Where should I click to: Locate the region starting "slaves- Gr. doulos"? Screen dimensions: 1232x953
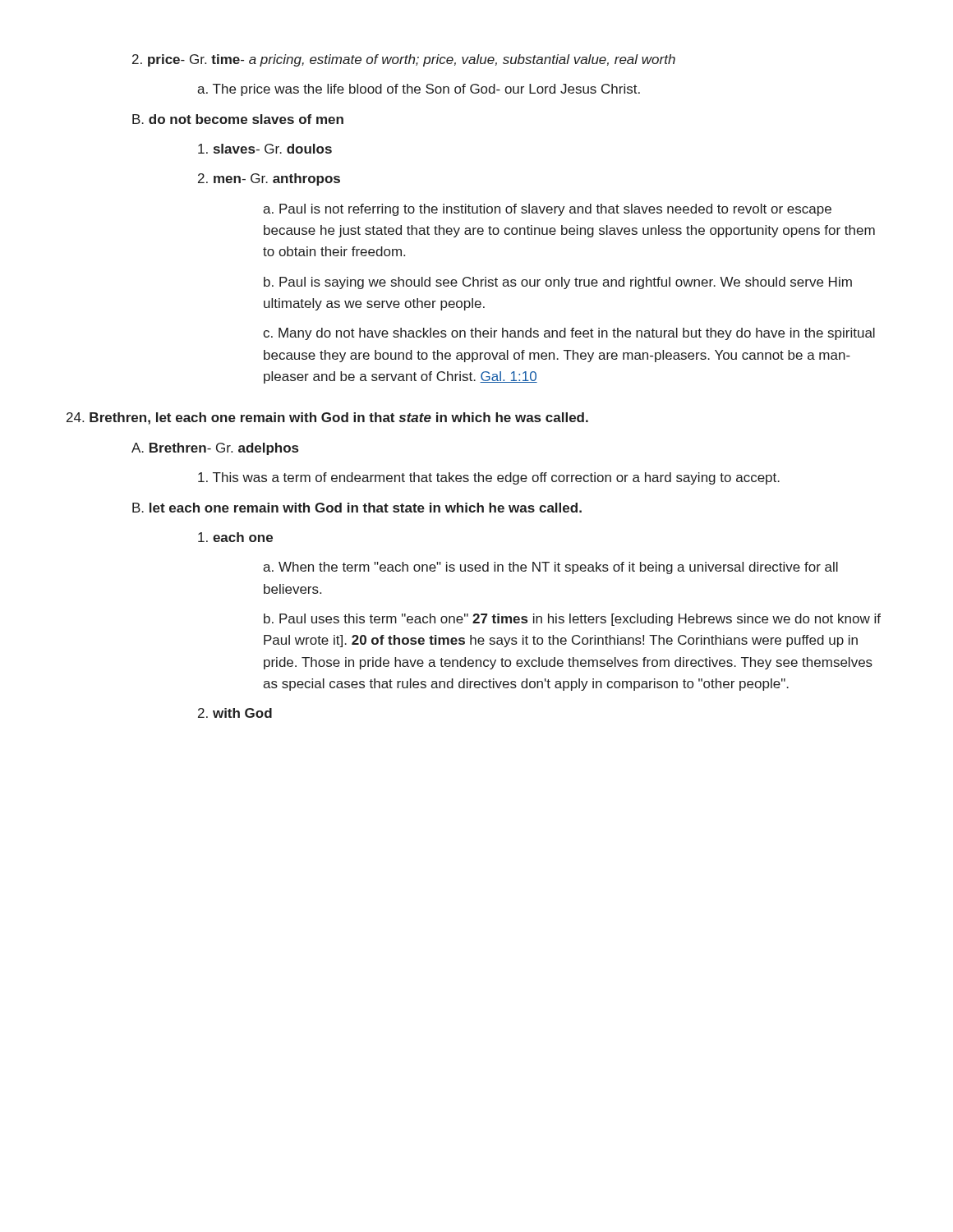coord(265,149)
